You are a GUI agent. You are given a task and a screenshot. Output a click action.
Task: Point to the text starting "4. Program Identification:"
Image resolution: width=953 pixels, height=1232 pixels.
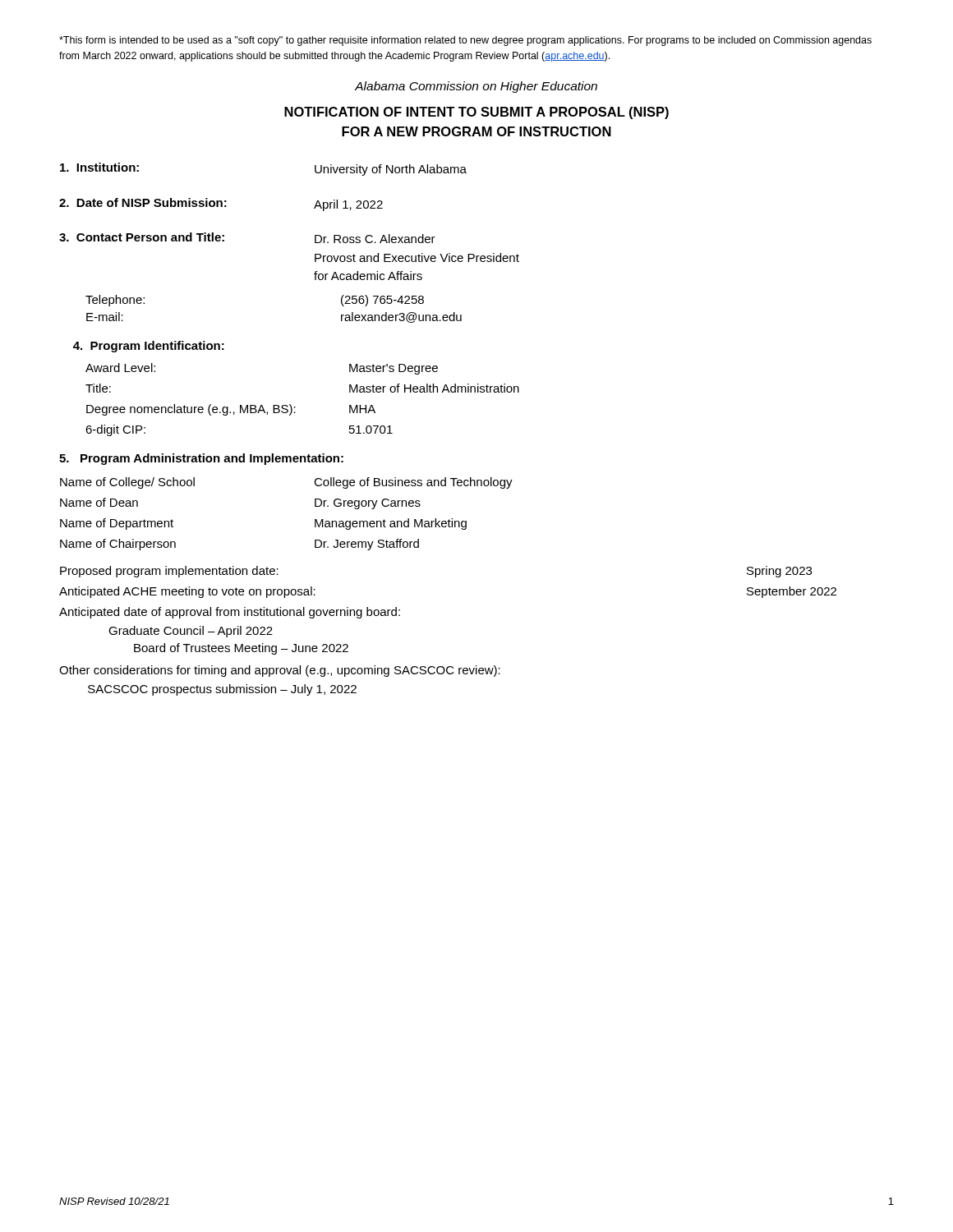142,345
